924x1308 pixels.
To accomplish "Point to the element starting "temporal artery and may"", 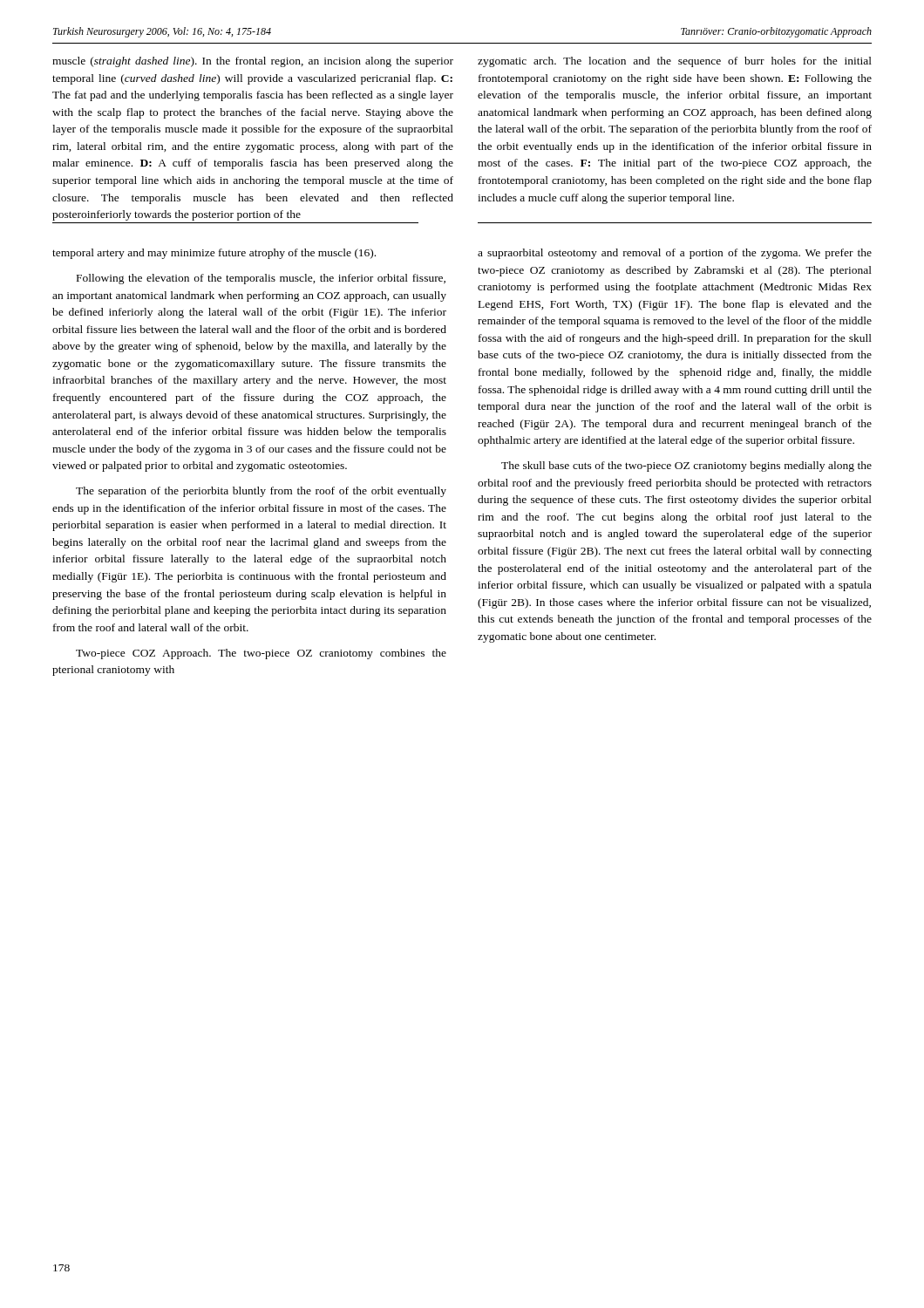I will click(x=249, y=461).
